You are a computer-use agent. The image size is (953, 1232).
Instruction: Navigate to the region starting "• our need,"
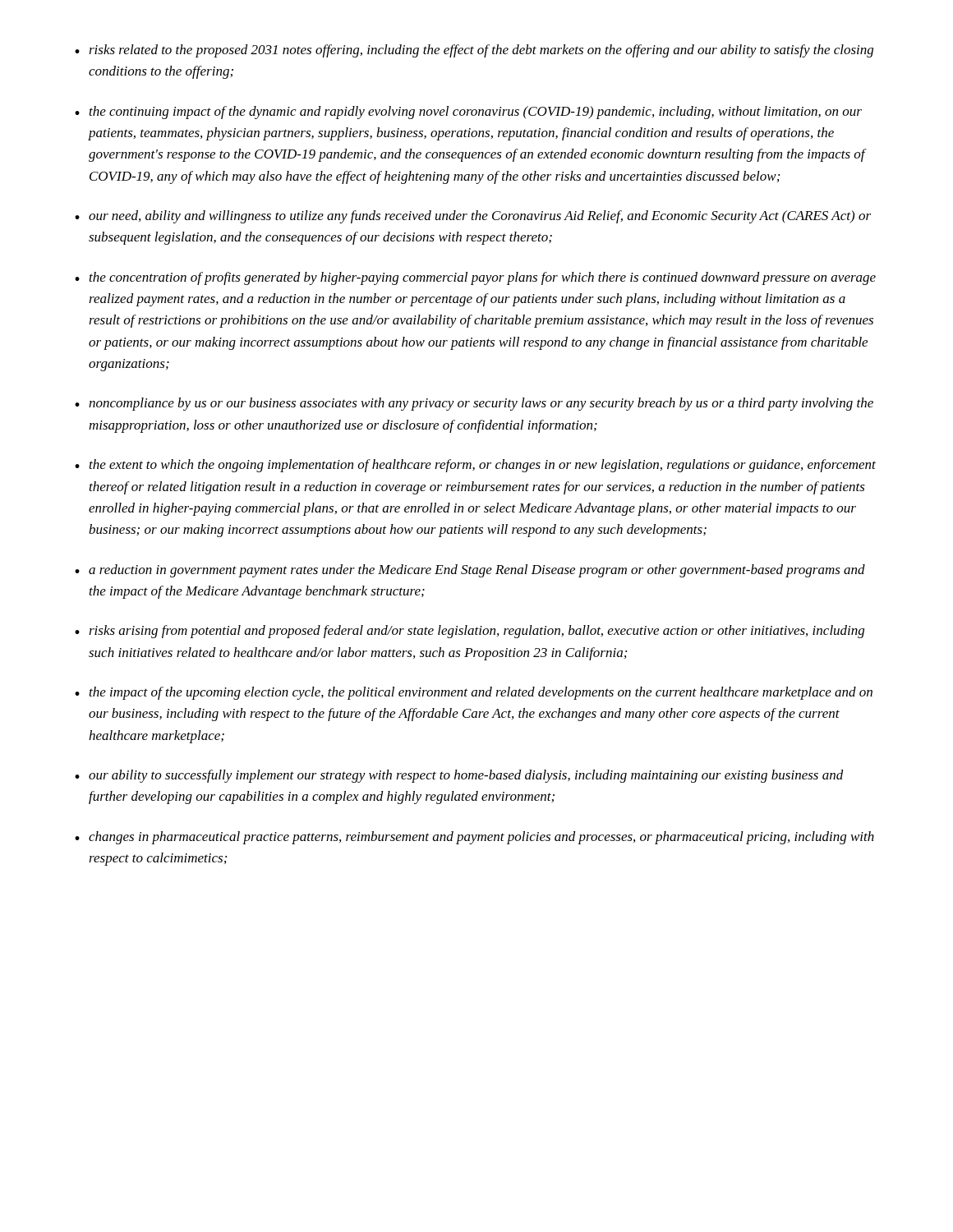tap(472, 227)
